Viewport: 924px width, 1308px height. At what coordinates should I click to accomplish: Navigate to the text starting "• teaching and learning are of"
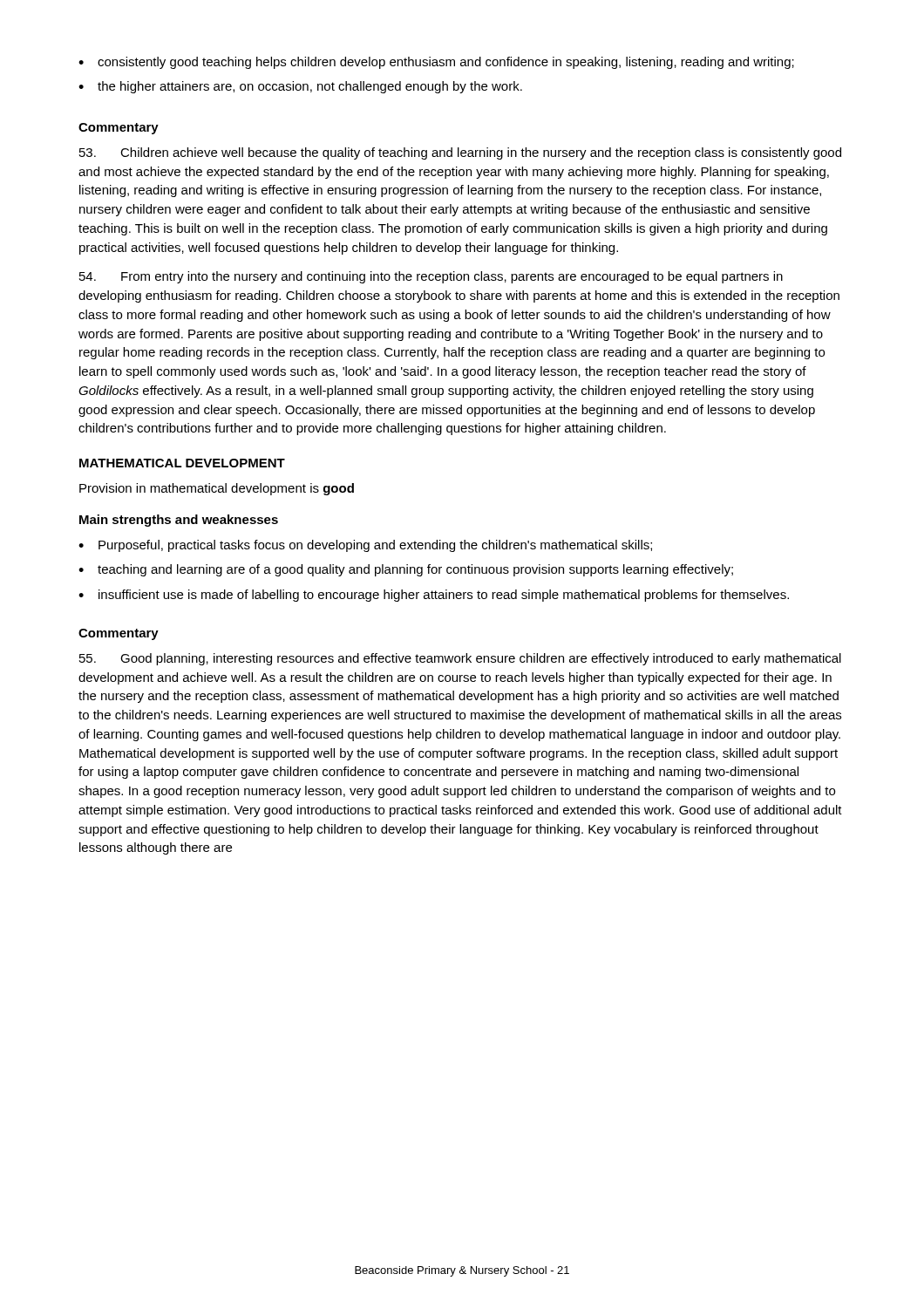point(462,571)
